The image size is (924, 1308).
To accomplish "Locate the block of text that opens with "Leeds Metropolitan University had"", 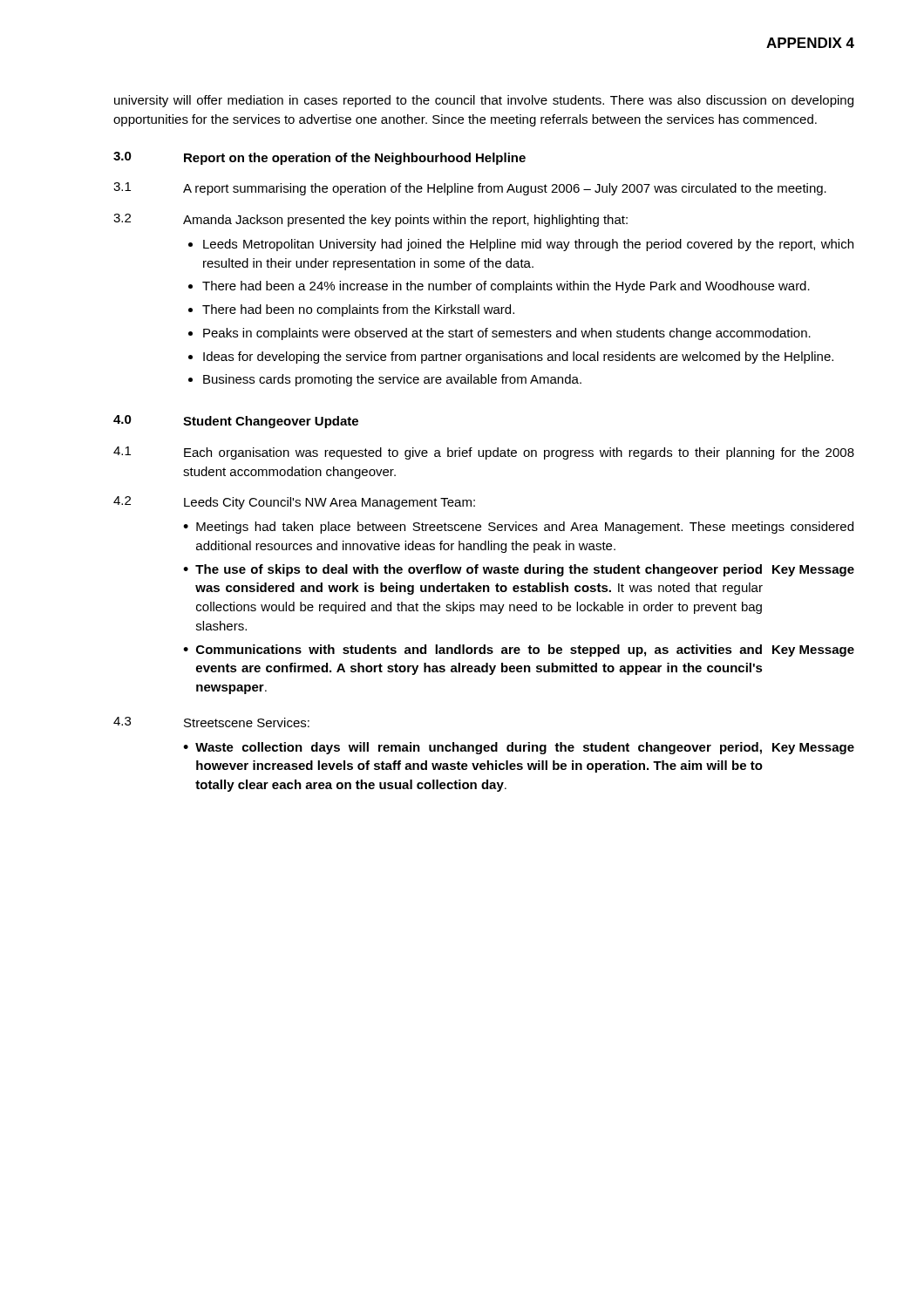I will coord(528,253).
